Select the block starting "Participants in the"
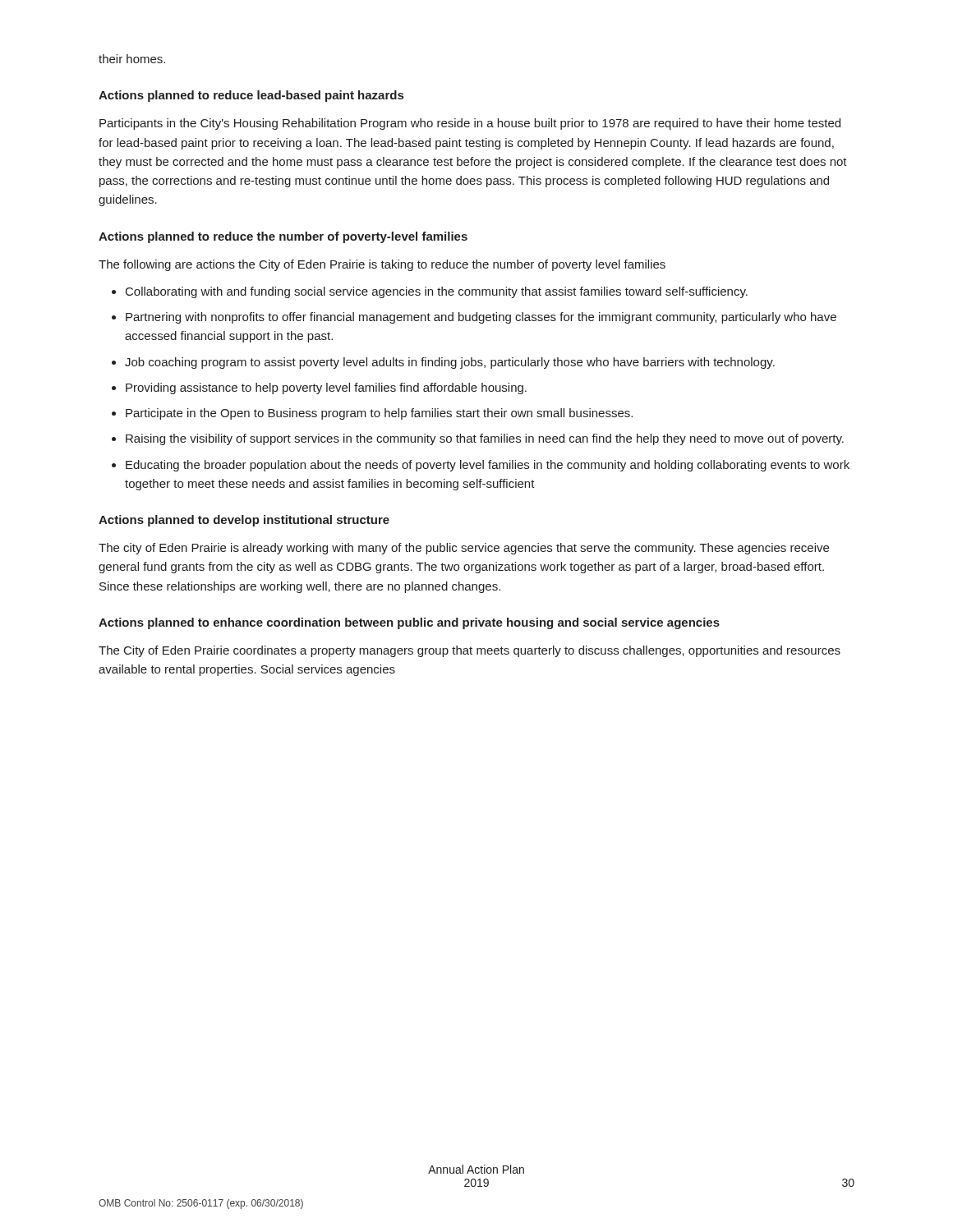 pos(473,161)
